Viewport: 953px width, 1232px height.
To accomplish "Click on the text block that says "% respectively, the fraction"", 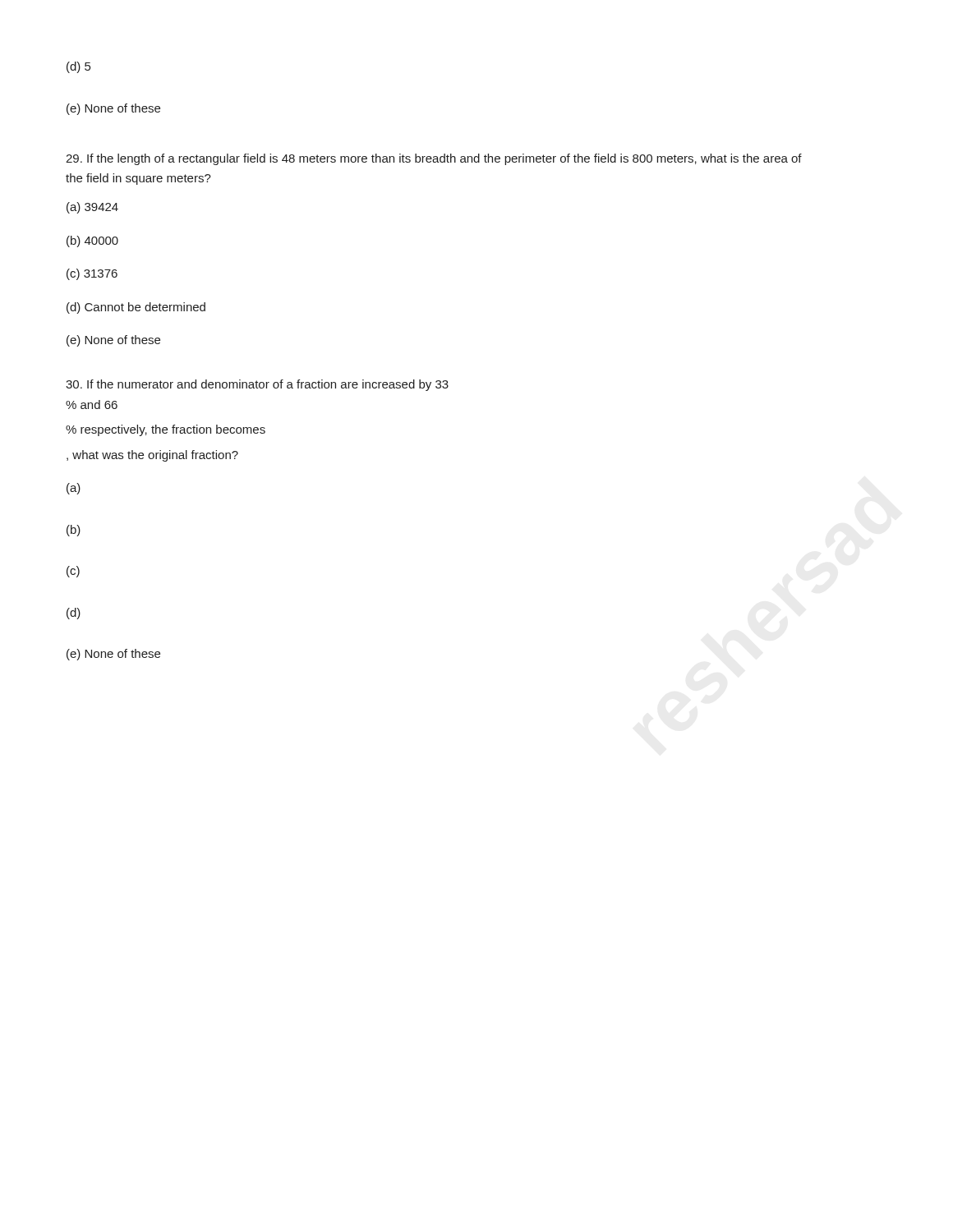I will 166,429.
